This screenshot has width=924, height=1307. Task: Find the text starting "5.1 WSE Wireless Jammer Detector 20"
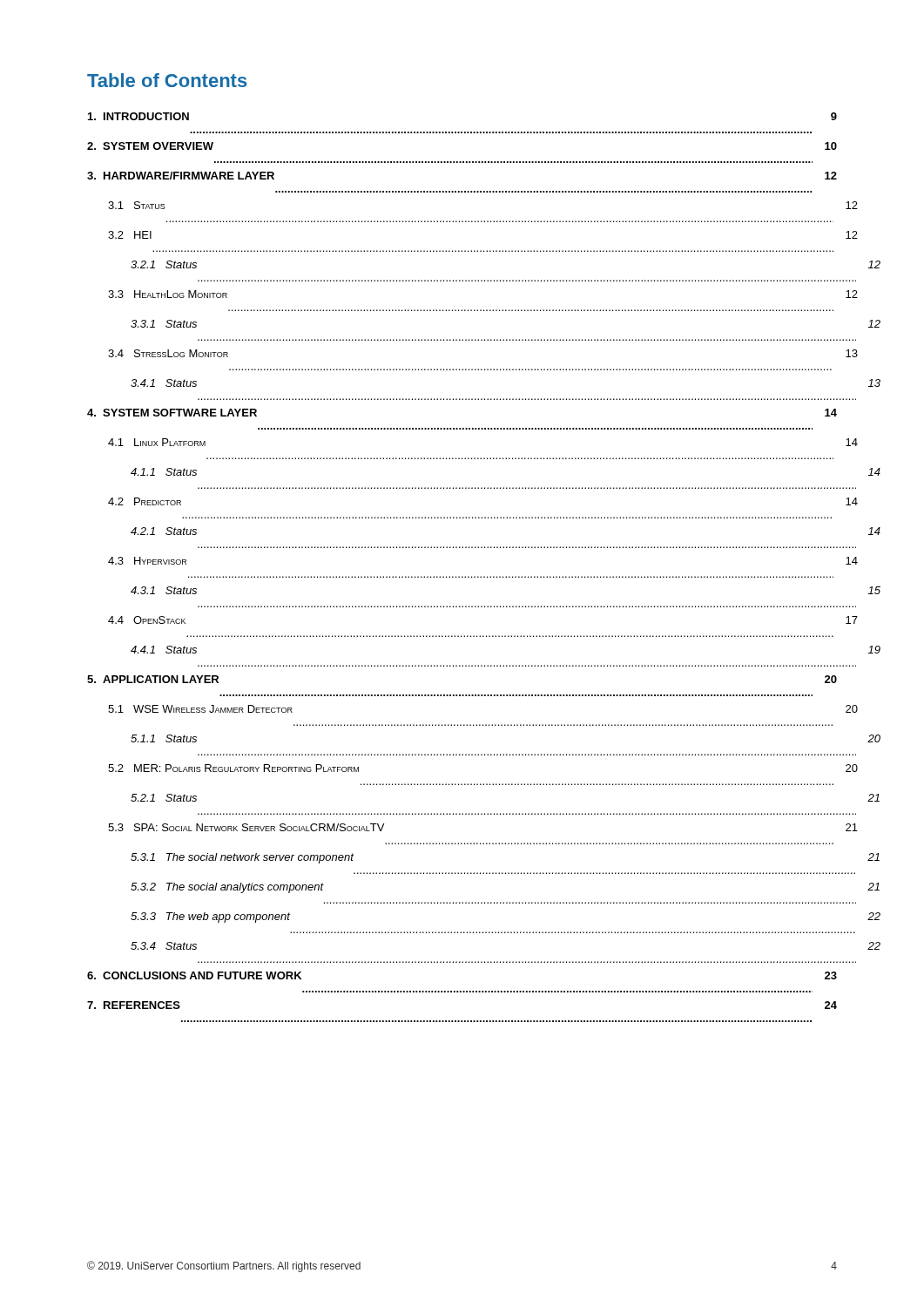point(483,715)
